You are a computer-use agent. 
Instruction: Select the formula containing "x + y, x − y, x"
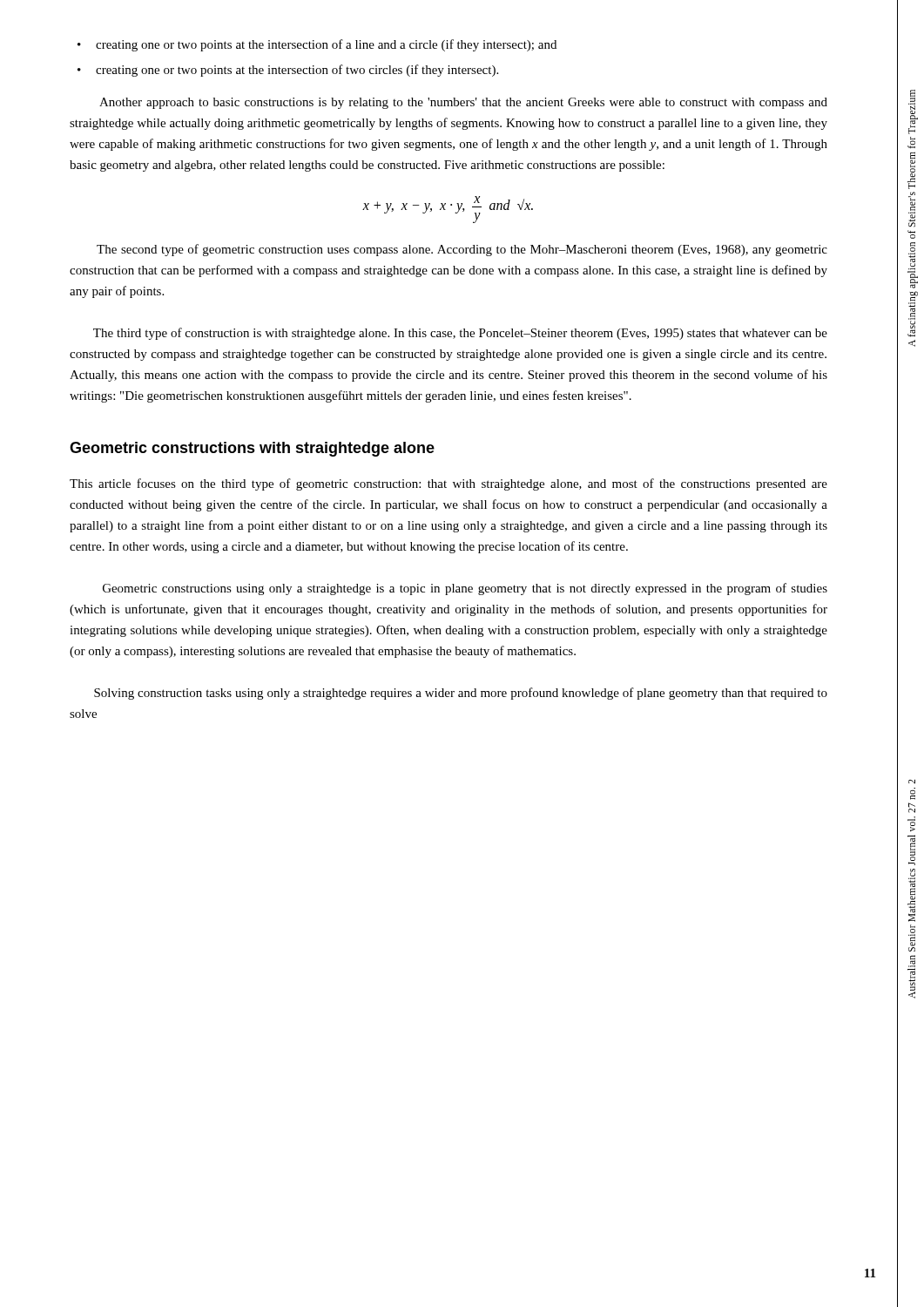tap(448, 207)
